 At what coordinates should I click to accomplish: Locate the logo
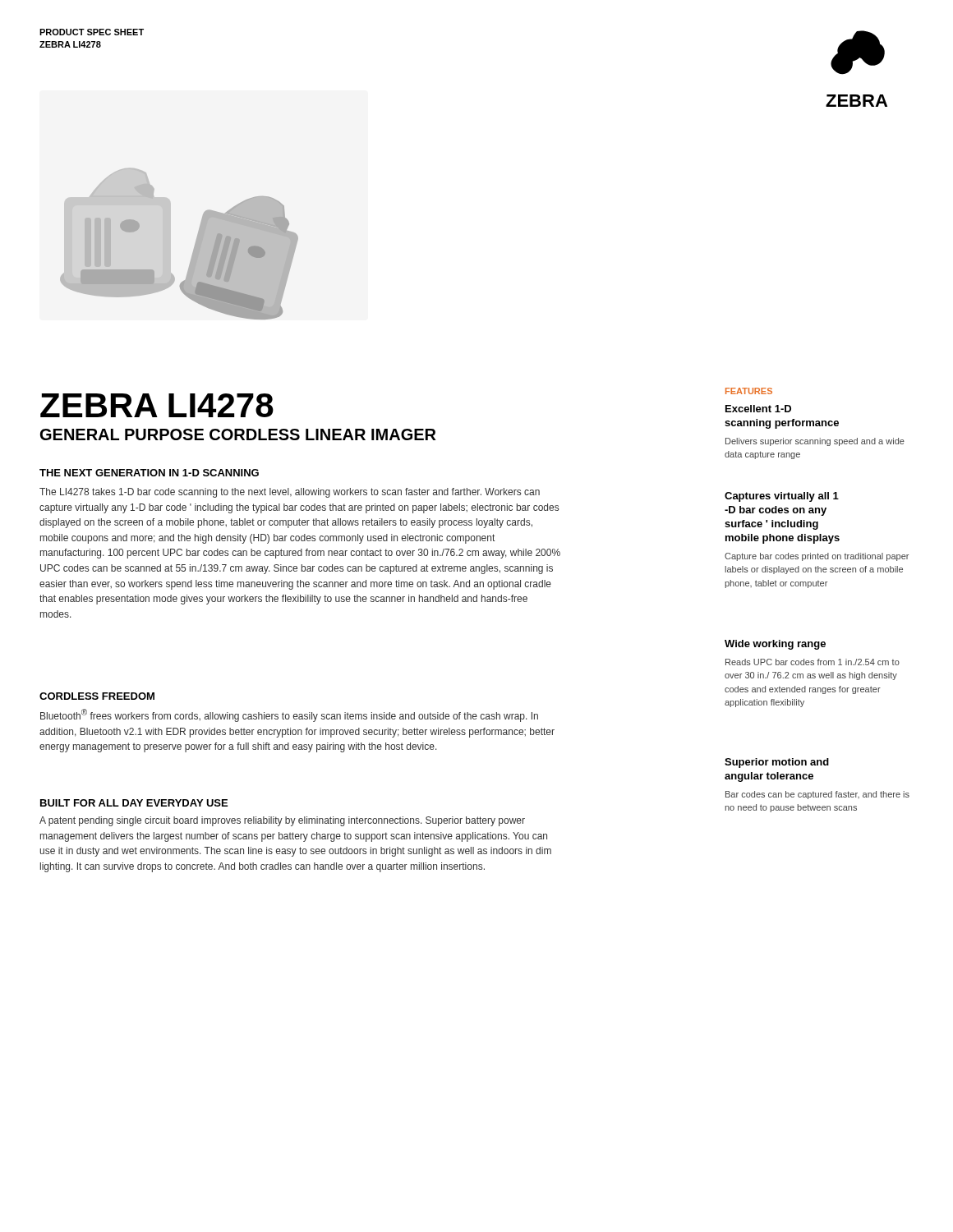[859, 70]
